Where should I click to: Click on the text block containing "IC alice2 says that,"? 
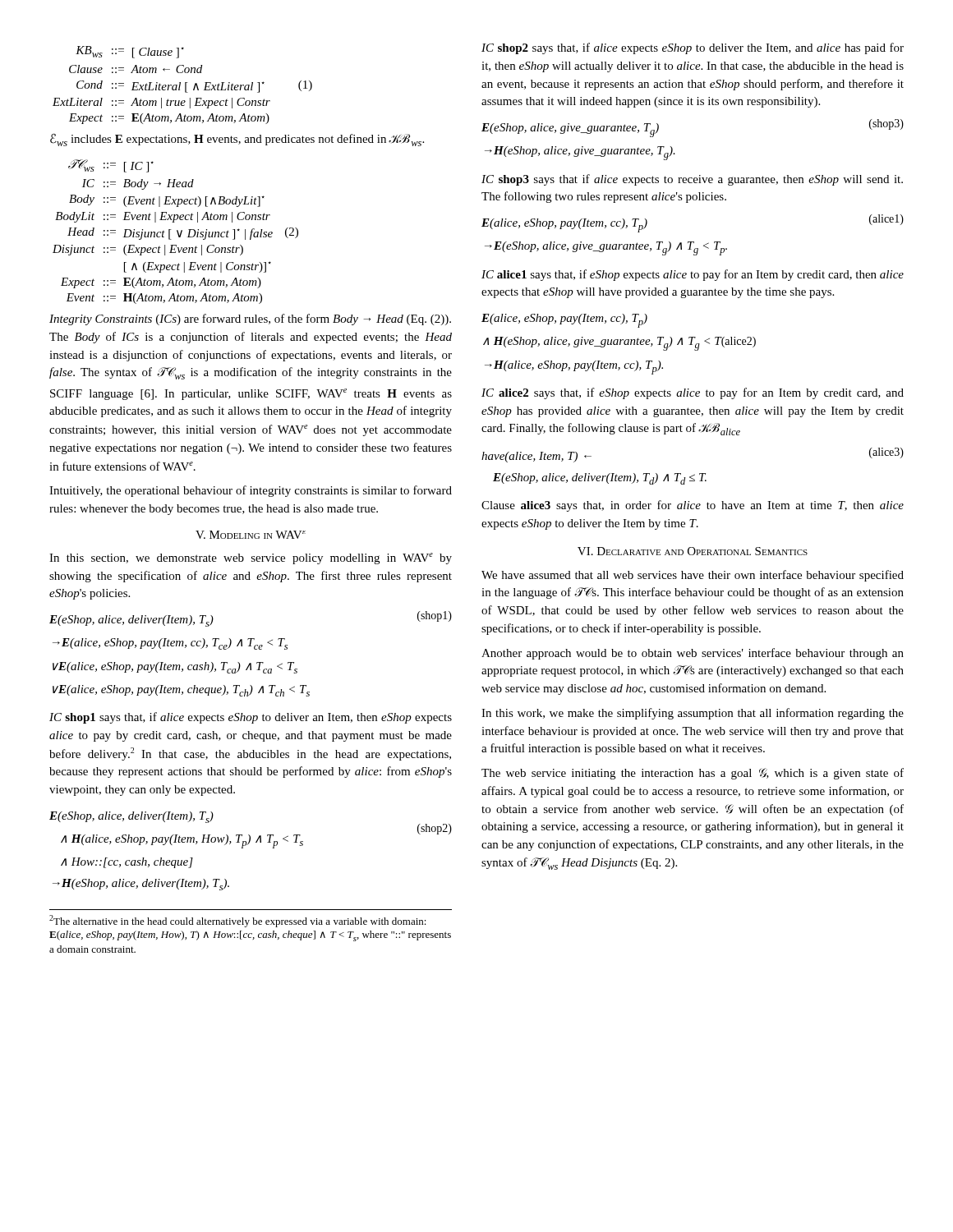(x=693, y=412)
